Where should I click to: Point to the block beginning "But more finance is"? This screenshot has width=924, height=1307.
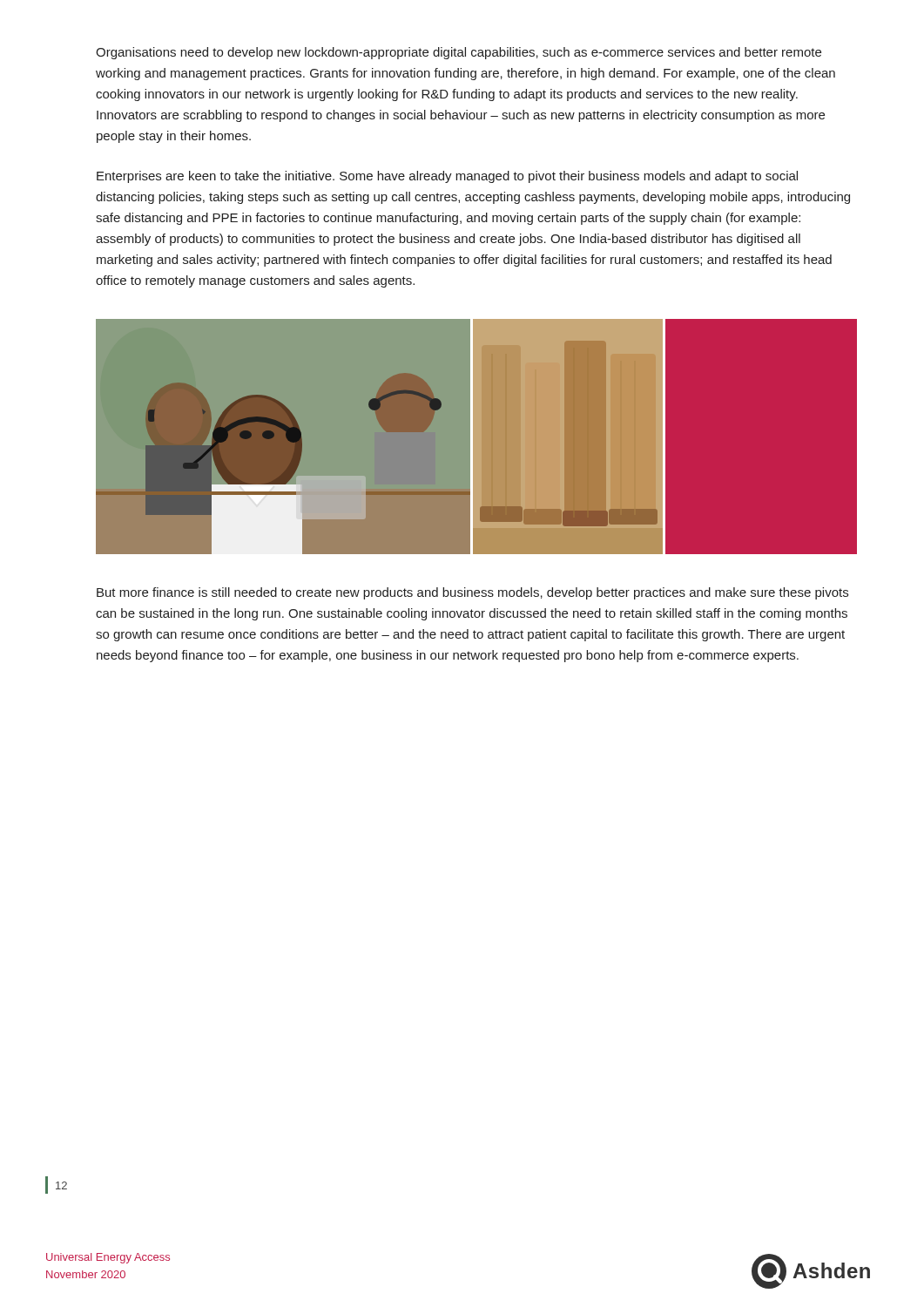pyautogui.click(x=472, y=623)
